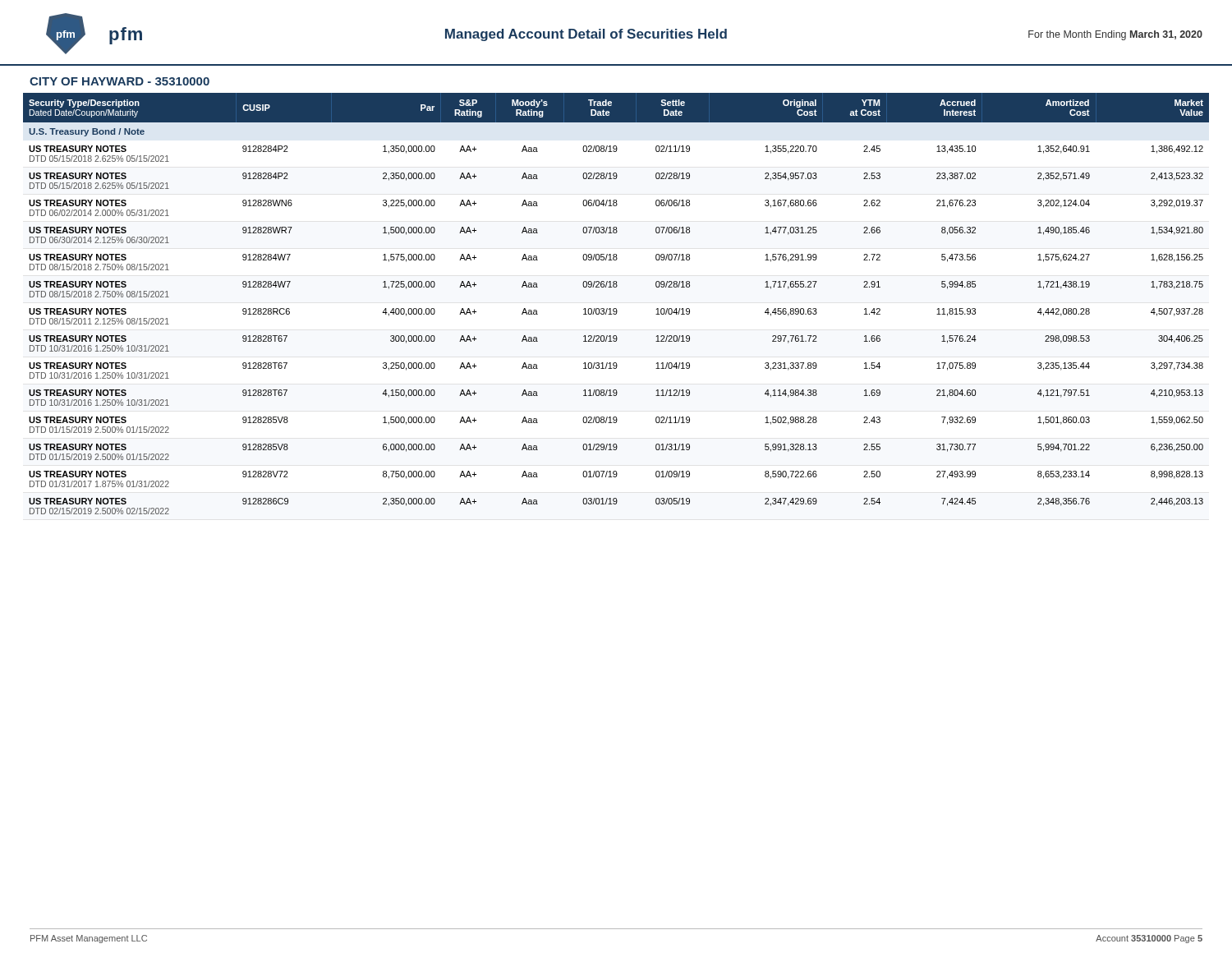
Task: Find the title that says "CITY OF HAYWARD"
Action: [x=120, y=81]
